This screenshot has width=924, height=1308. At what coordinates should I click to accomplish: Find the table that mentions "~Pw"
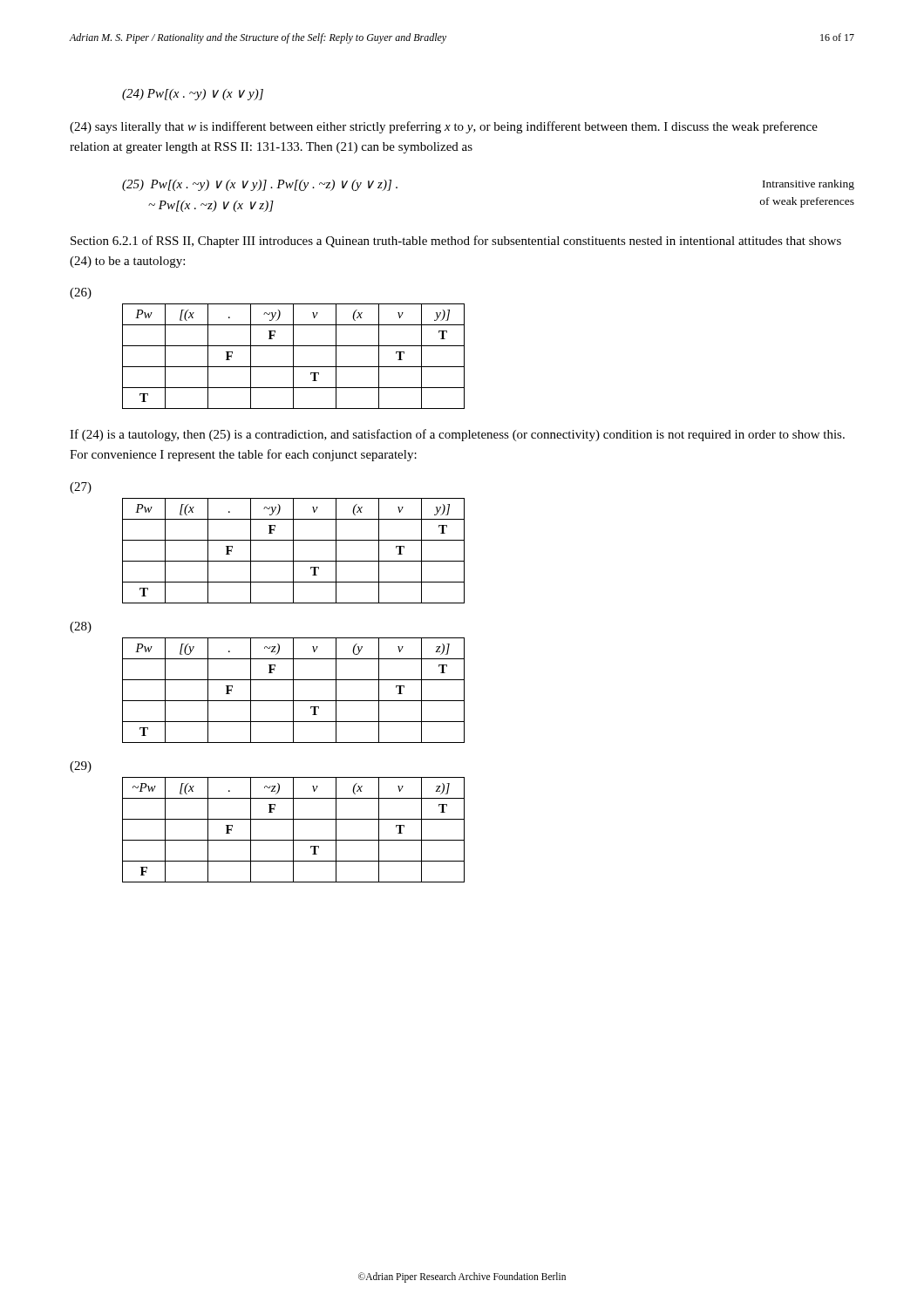(462, 829)
